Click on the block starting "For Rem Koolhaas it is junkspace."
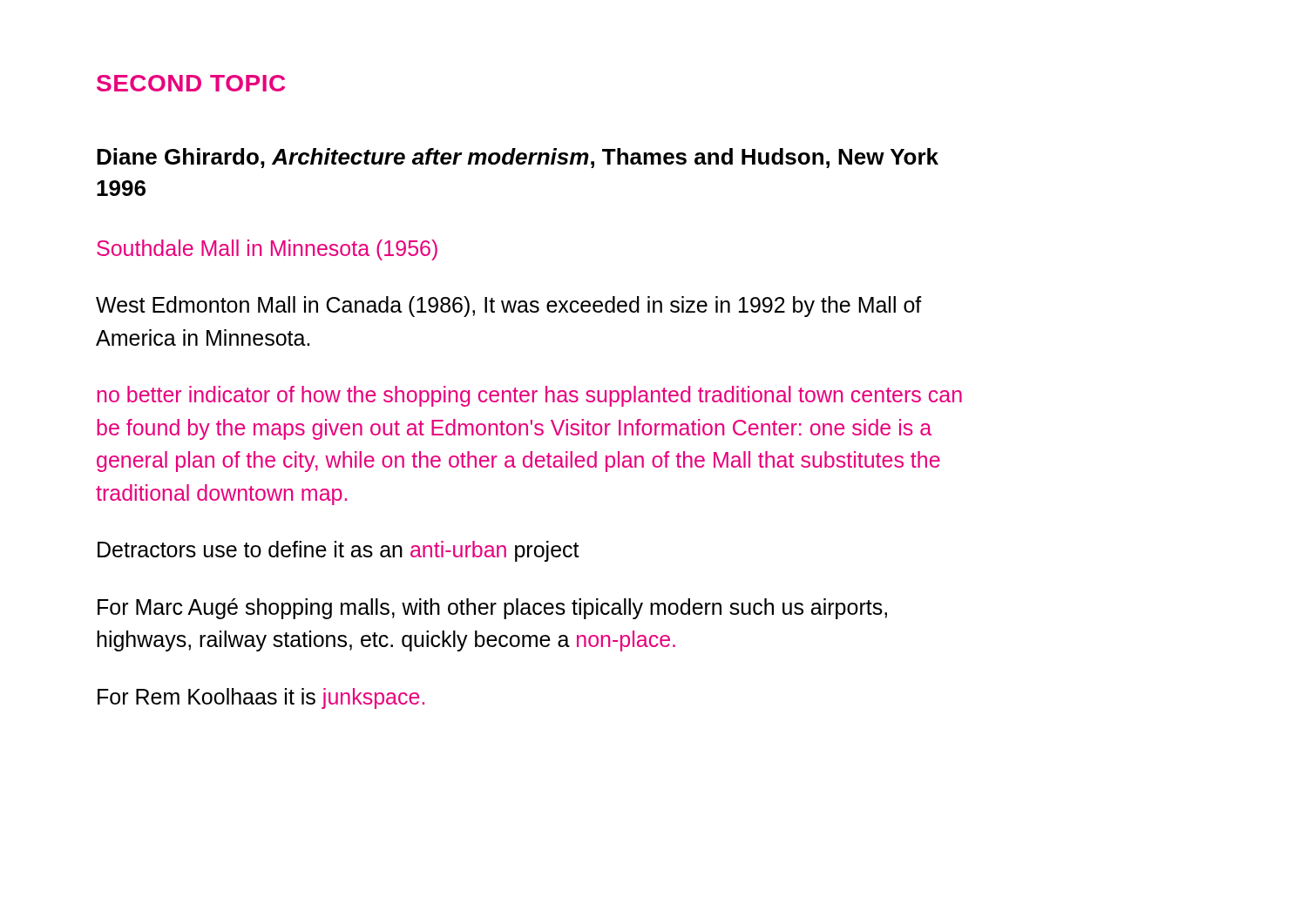 261,698
